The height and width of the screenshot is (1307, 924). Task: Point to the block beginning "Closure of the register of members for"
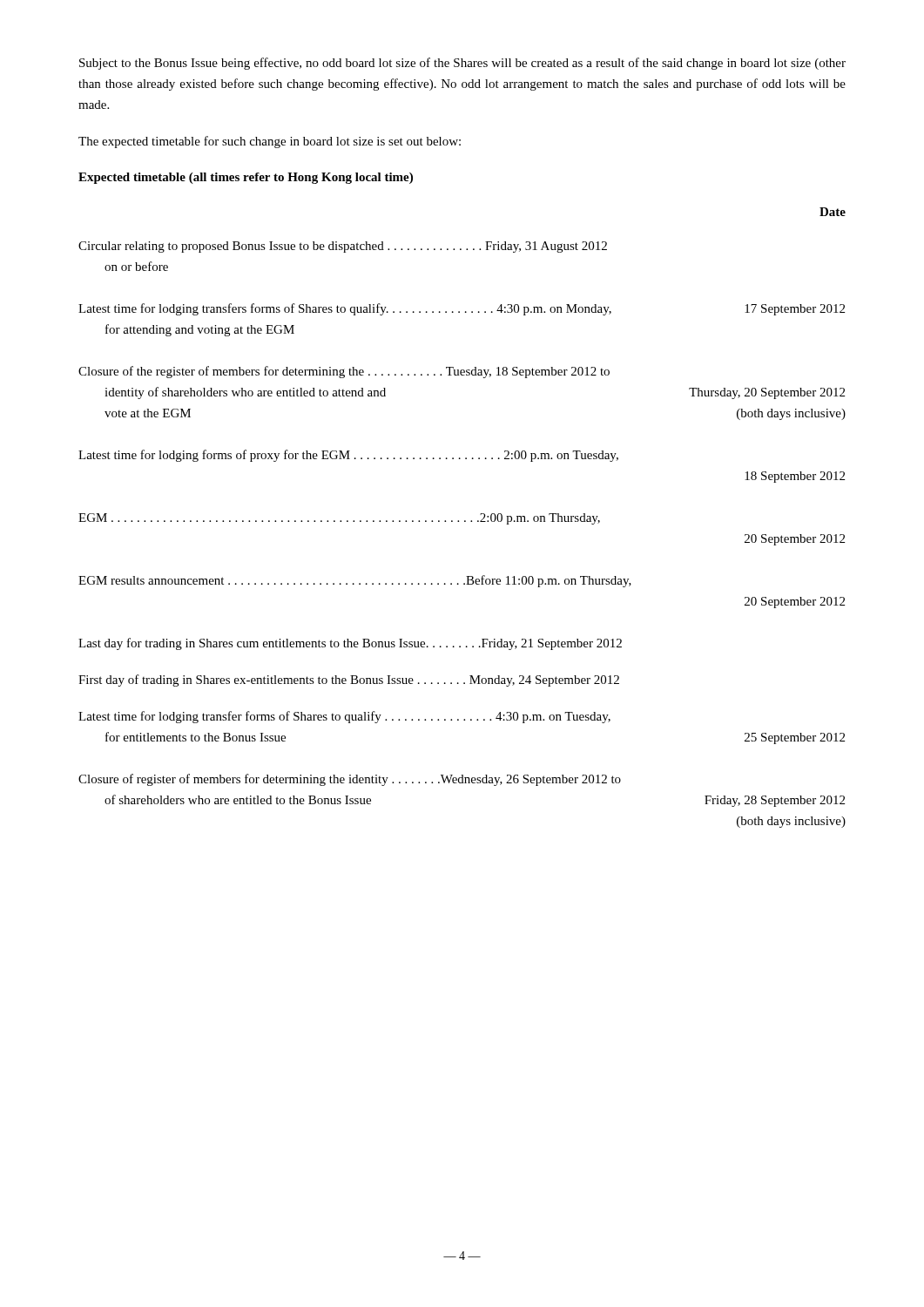click(344, 372)
